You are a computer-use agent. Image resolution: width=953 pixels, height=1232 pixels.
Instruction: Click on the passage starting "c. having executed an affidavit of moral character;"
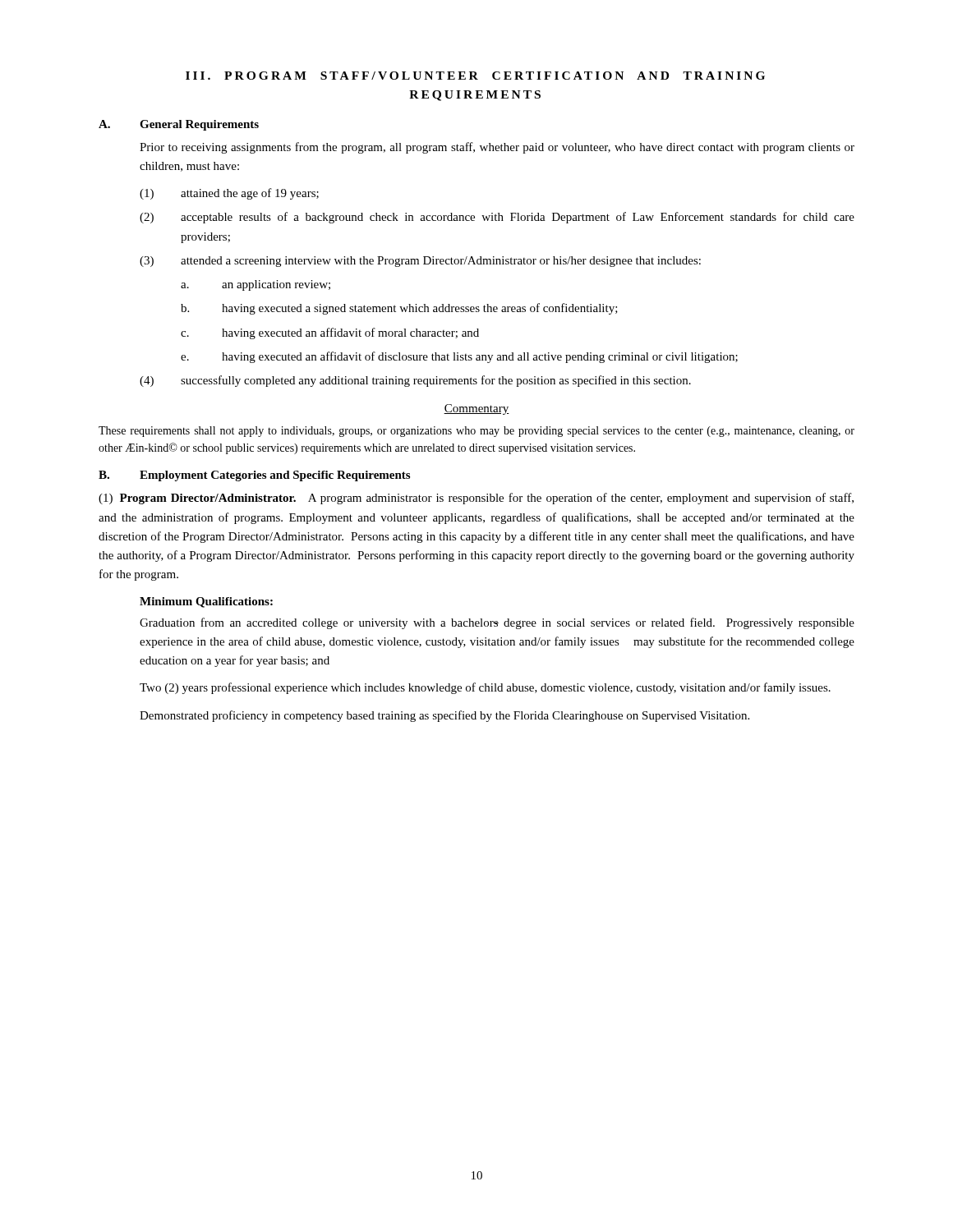click(x=330, y=333)
